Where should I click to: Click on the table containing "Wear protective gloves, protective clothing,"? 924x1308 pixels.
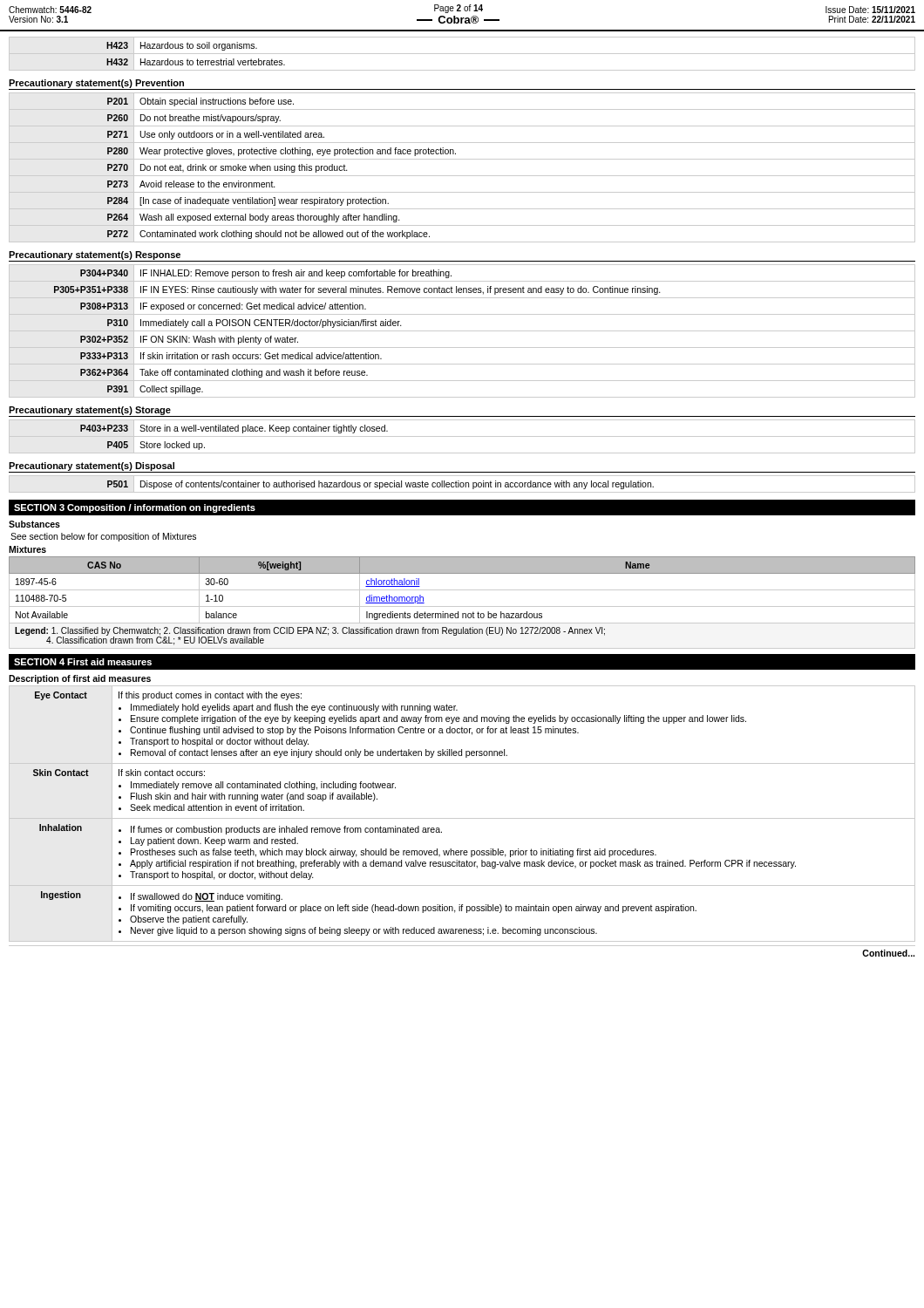click(x=462, y=167)
